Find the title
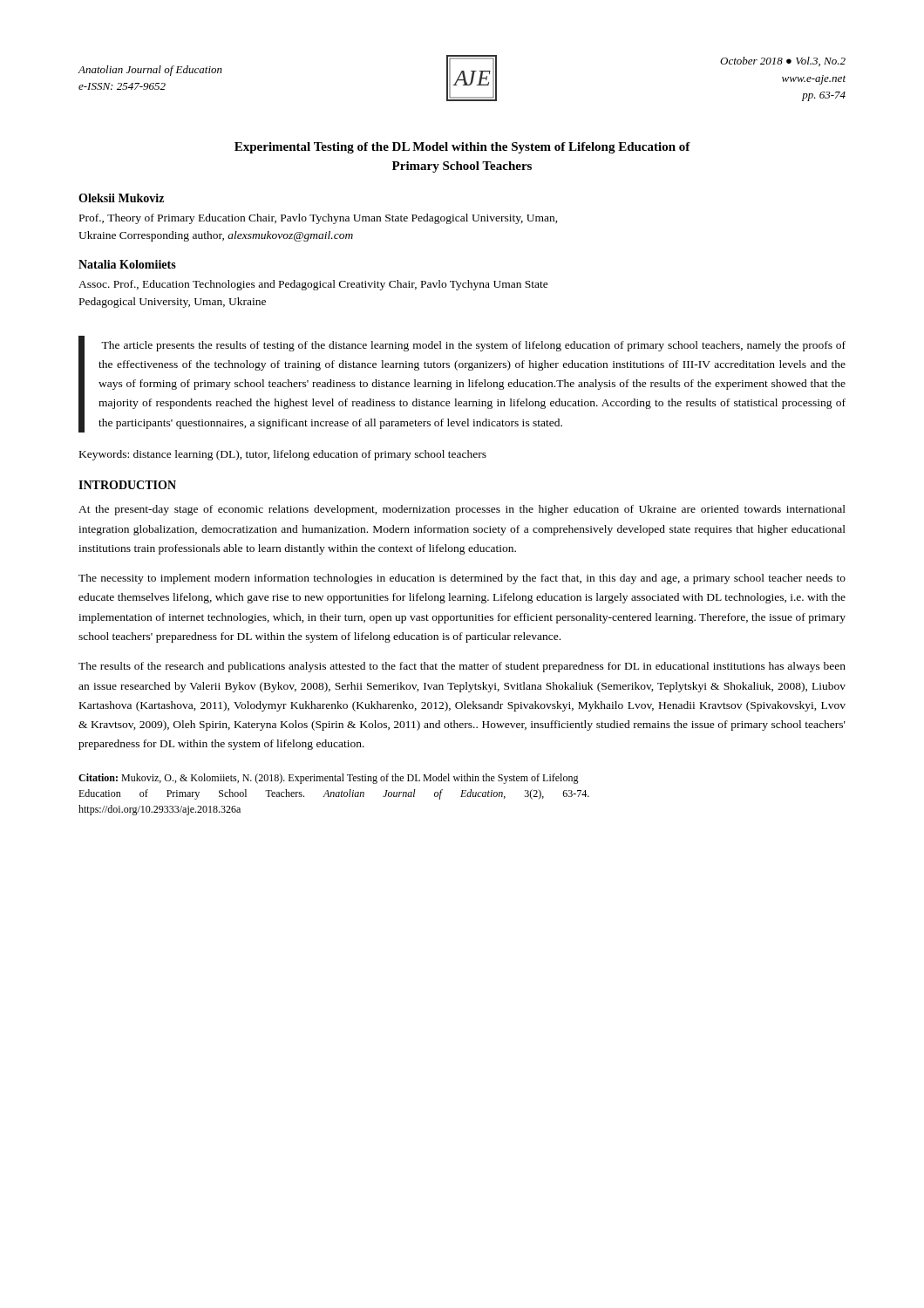924x1308 pixels. 462,156
